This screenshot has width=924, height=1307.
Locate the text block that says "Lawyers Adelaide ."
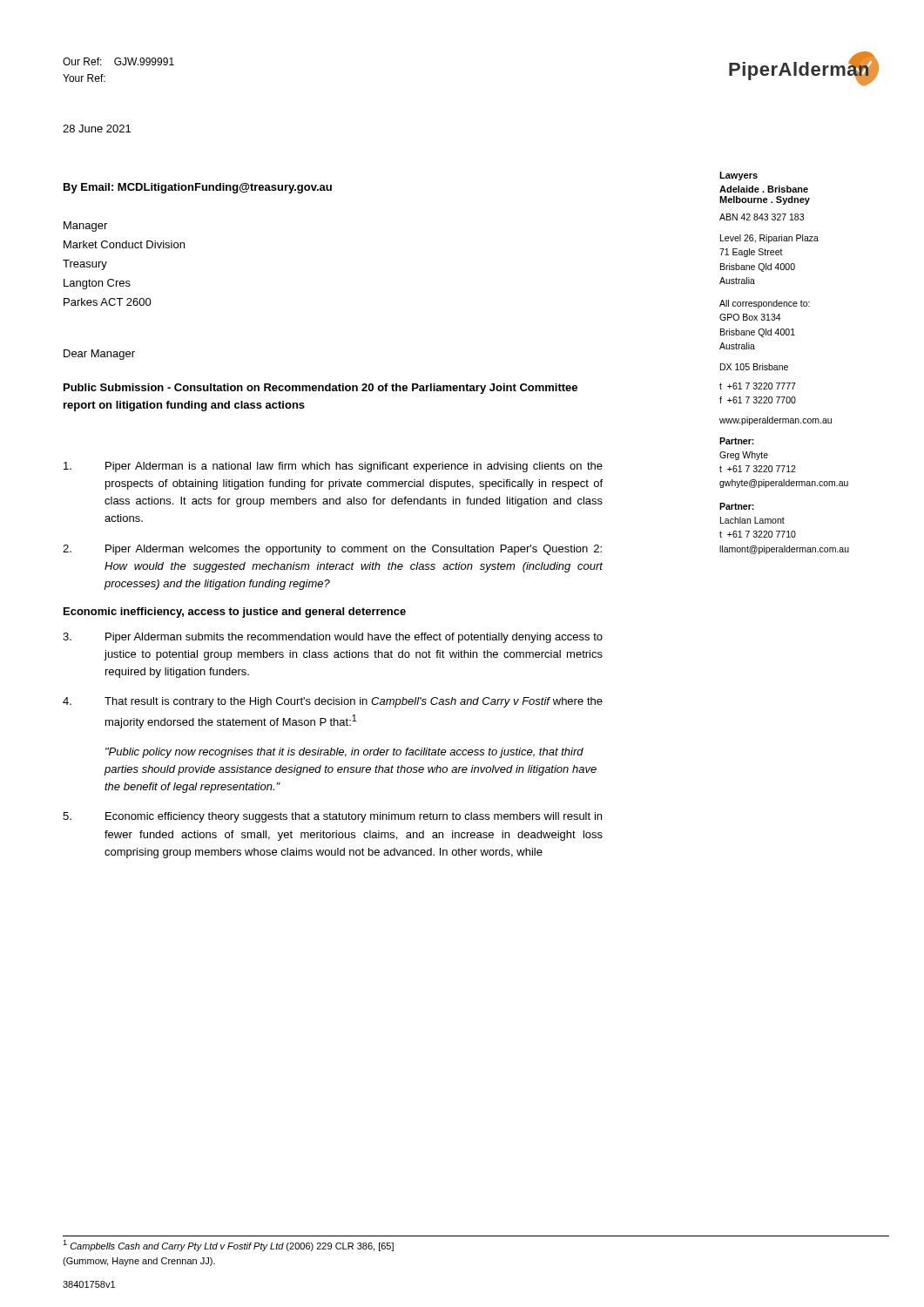point(739,176)
